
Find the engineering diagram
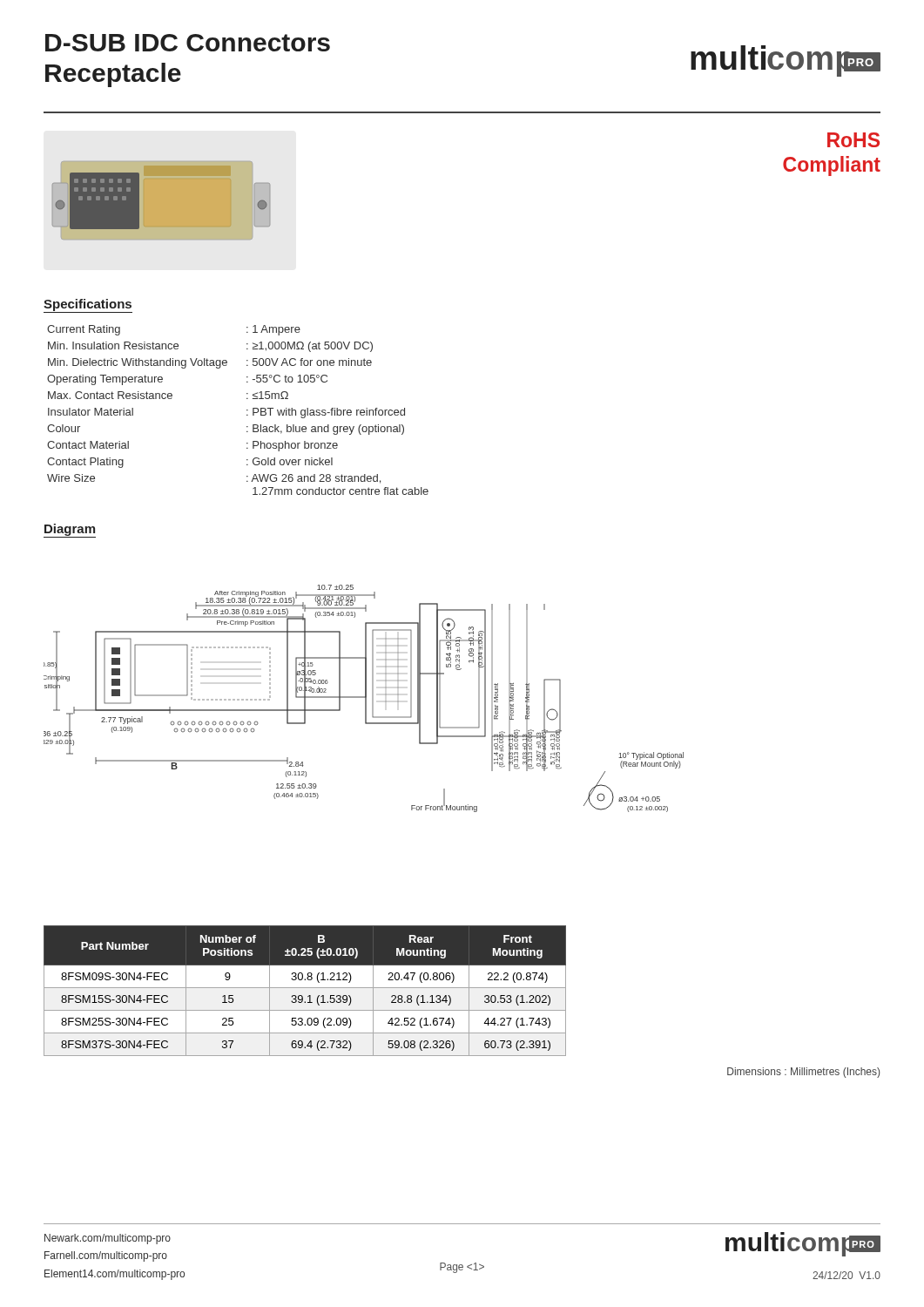click(462, 728)
